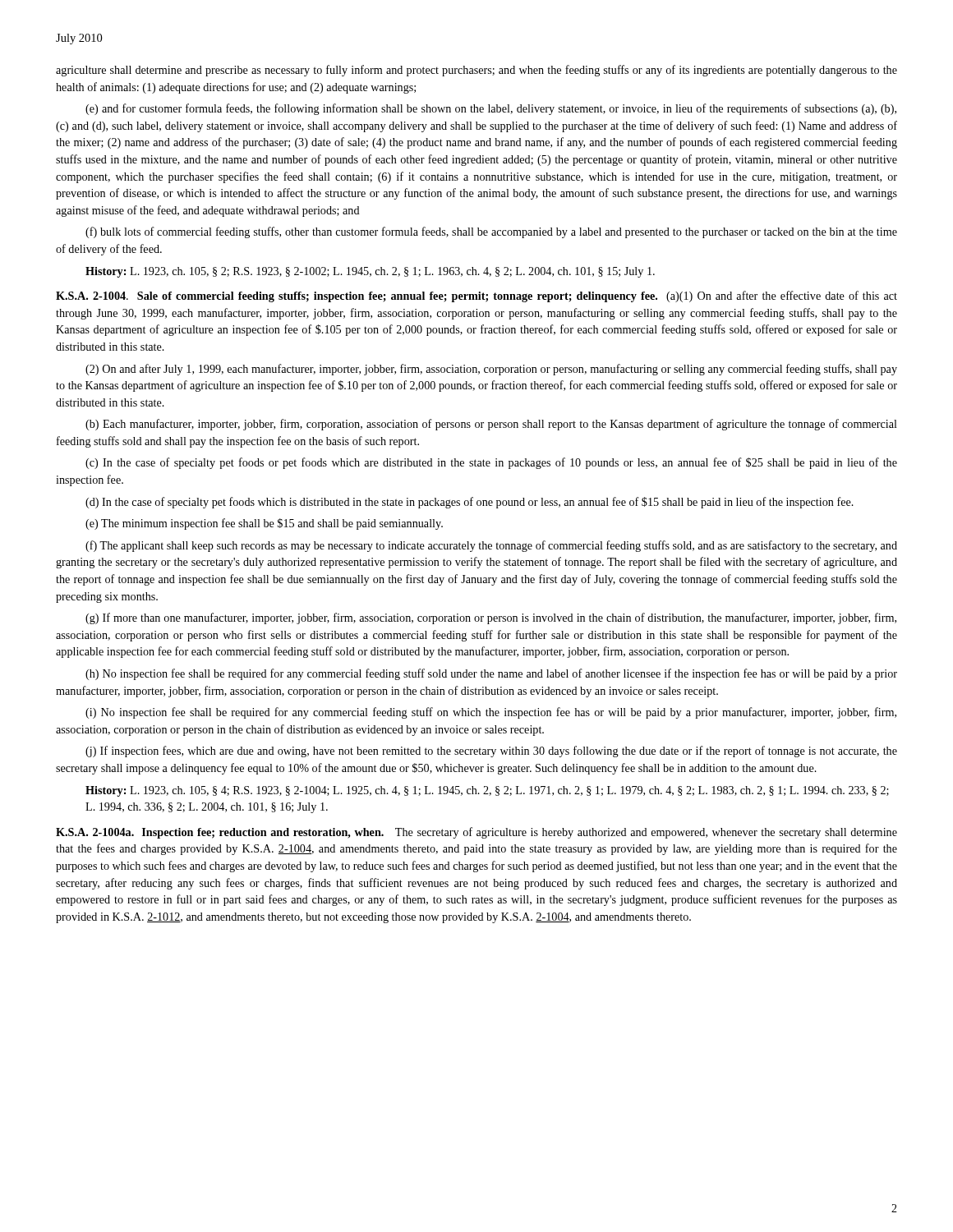
Task: Locate the text starting "(j) If inspection fees,"
Action: coord(476,760)
